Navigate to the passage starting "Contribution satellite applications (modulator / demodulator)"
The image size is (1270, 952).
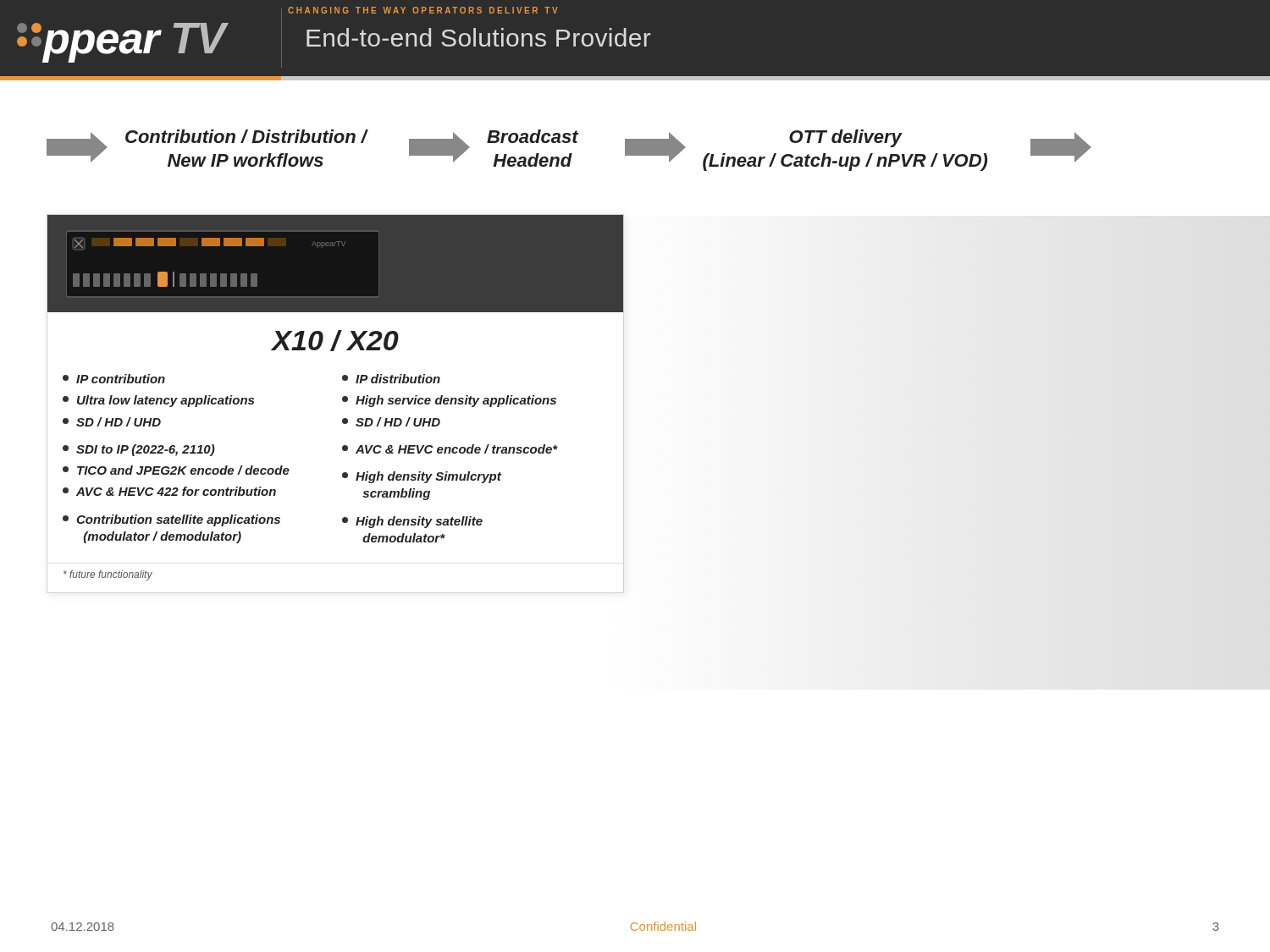[172, 528]
